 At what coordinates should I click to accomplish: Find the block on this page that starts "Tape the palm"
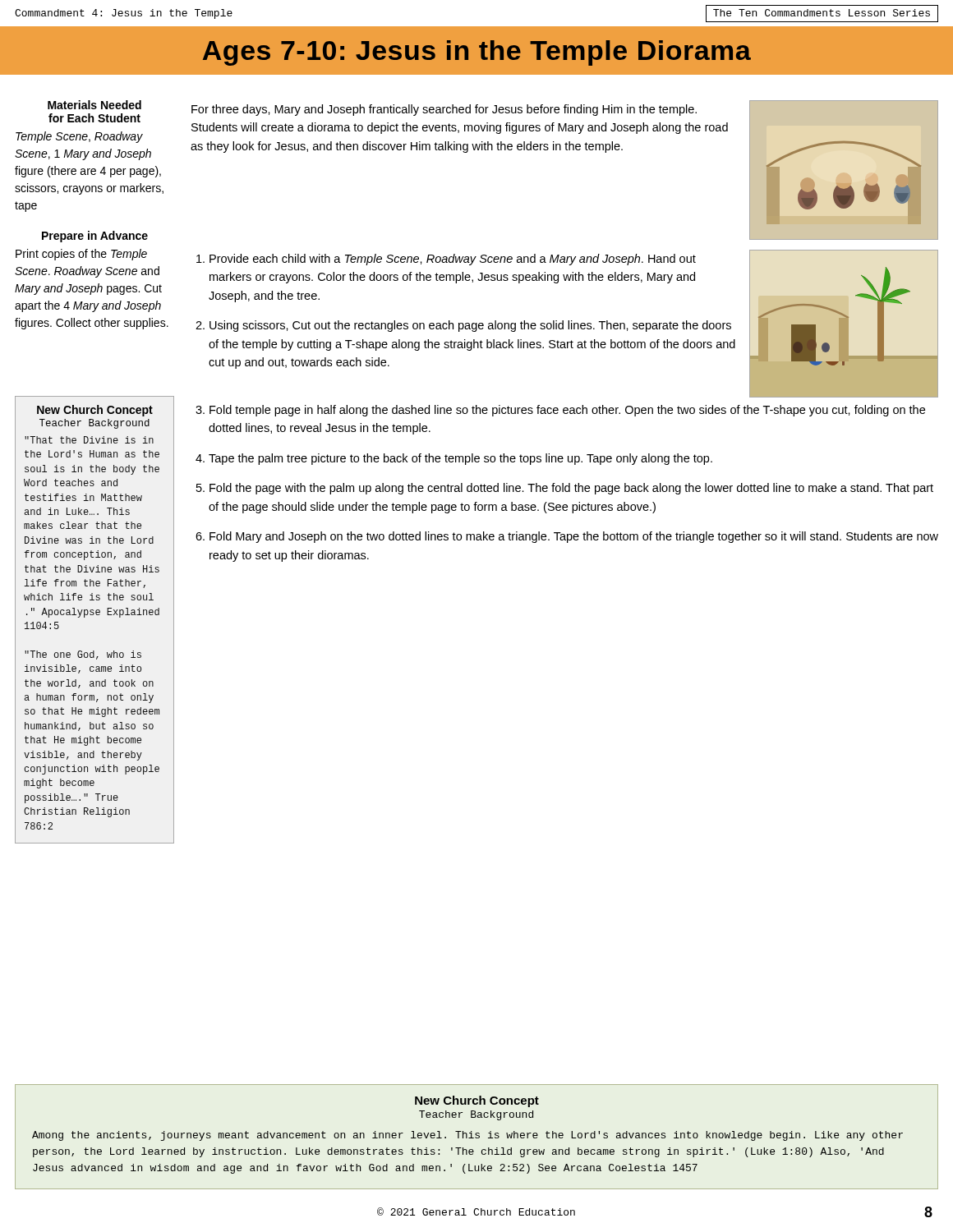(x=564, y=458)
